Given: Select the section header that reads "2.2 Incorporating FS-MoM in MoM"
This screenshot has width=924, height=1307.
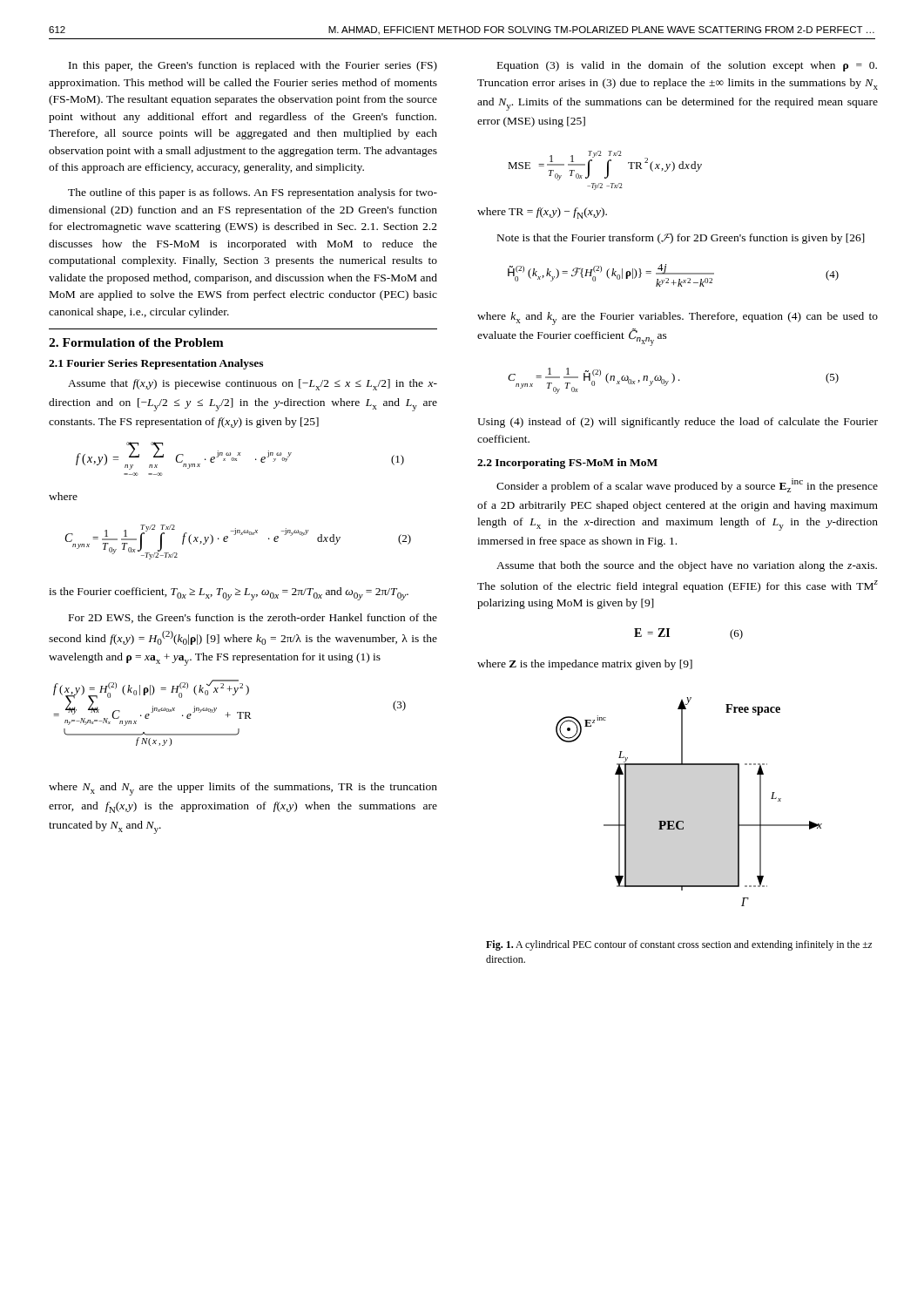Looking at the screenshot, I should [x=568, y=463].
